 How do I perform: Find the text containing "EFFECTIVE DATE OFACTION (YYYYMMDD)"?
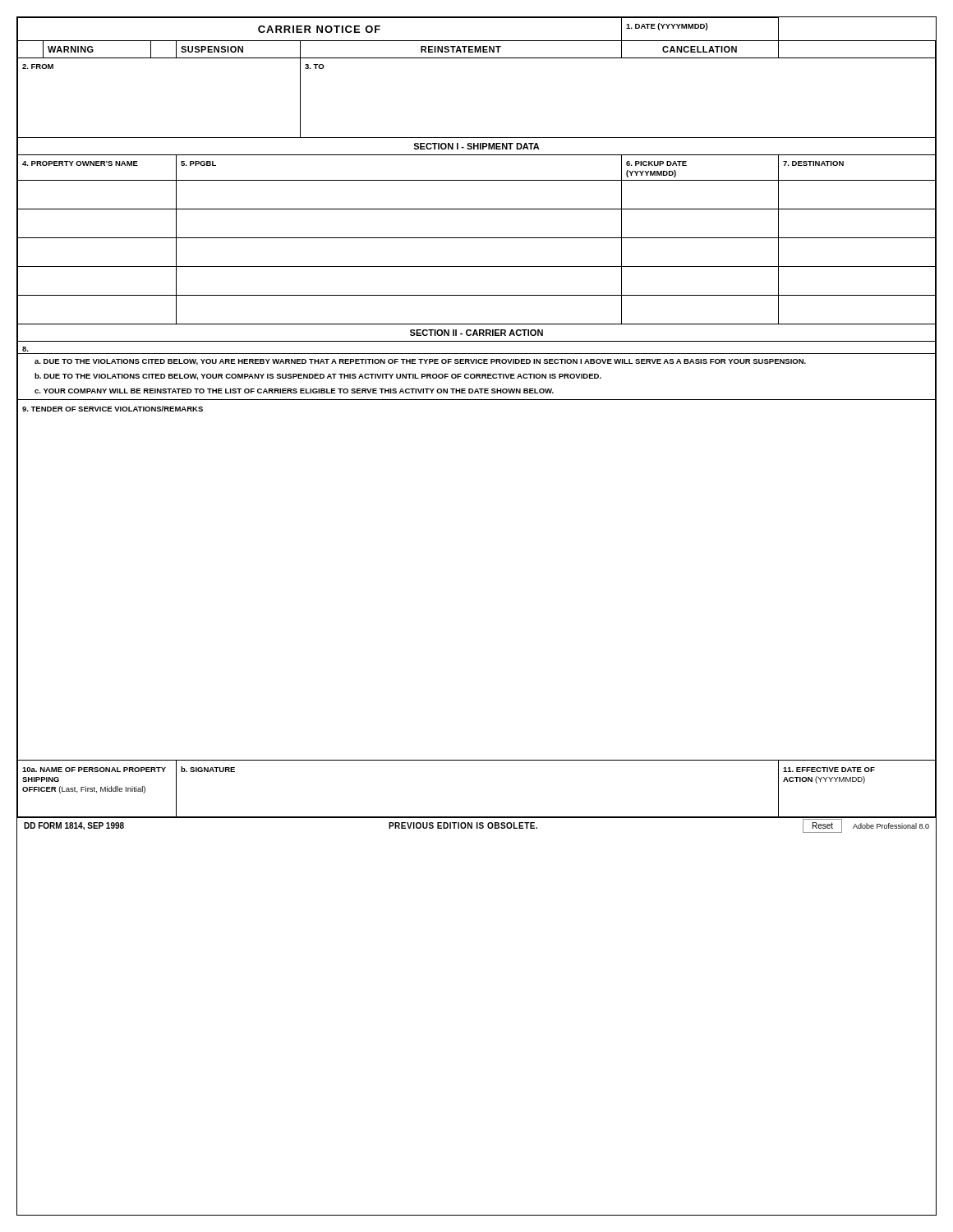[829, 774]
